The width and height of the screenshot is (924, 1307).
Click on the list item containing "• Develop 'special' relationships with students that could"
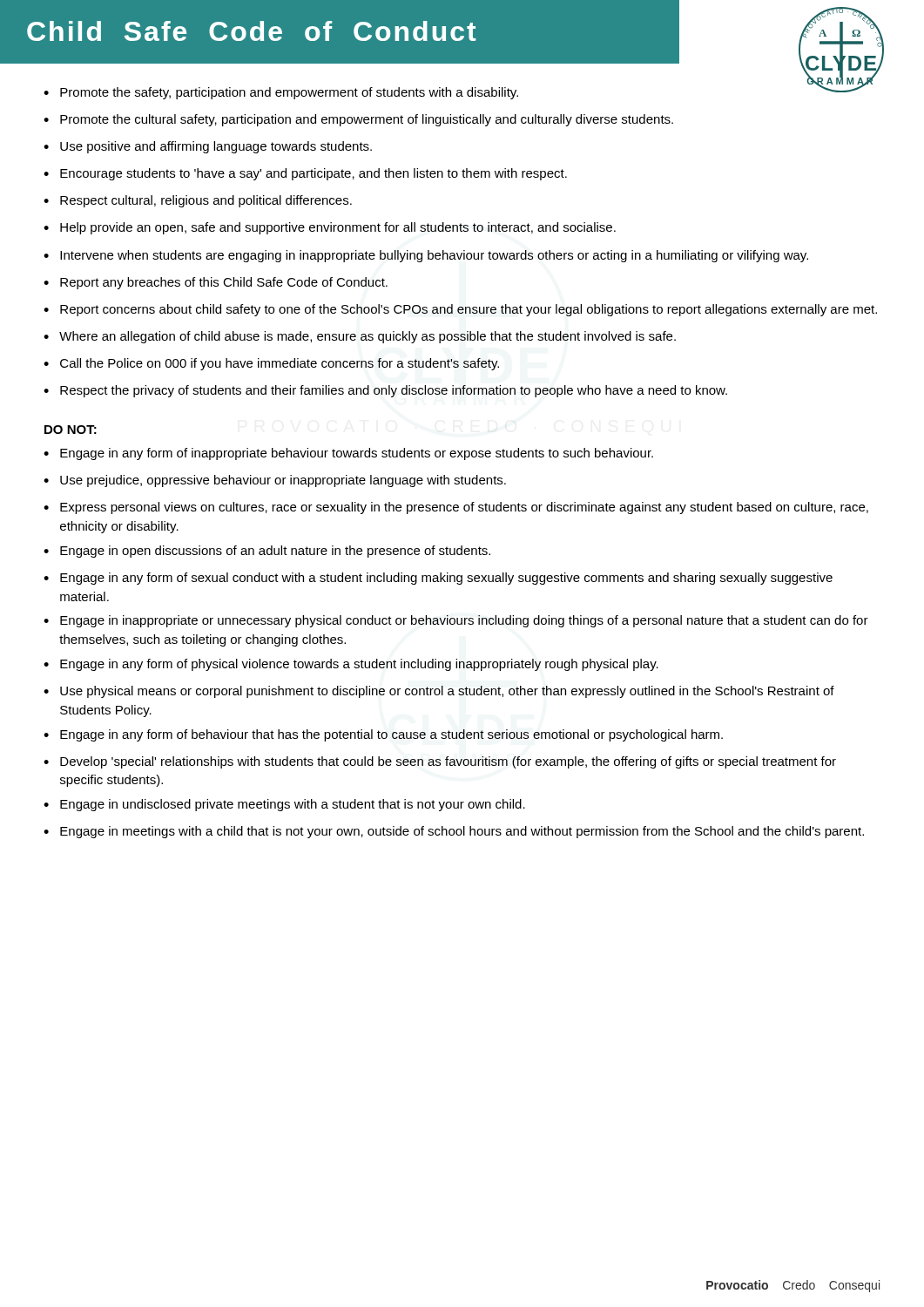pyautogui.click(x=462, y=771)
